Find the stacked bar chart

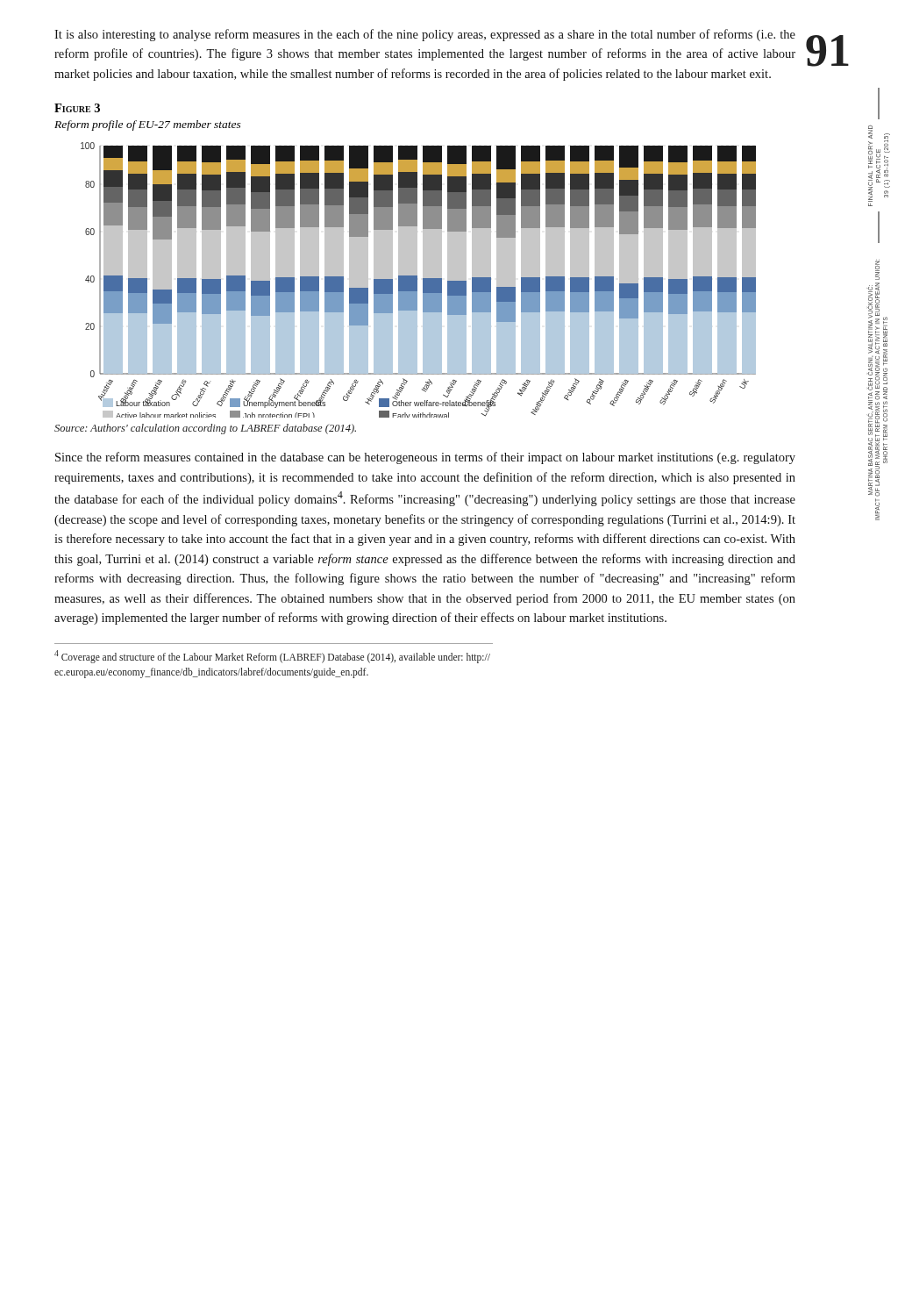pyautogui.click(x=414, y=278)
